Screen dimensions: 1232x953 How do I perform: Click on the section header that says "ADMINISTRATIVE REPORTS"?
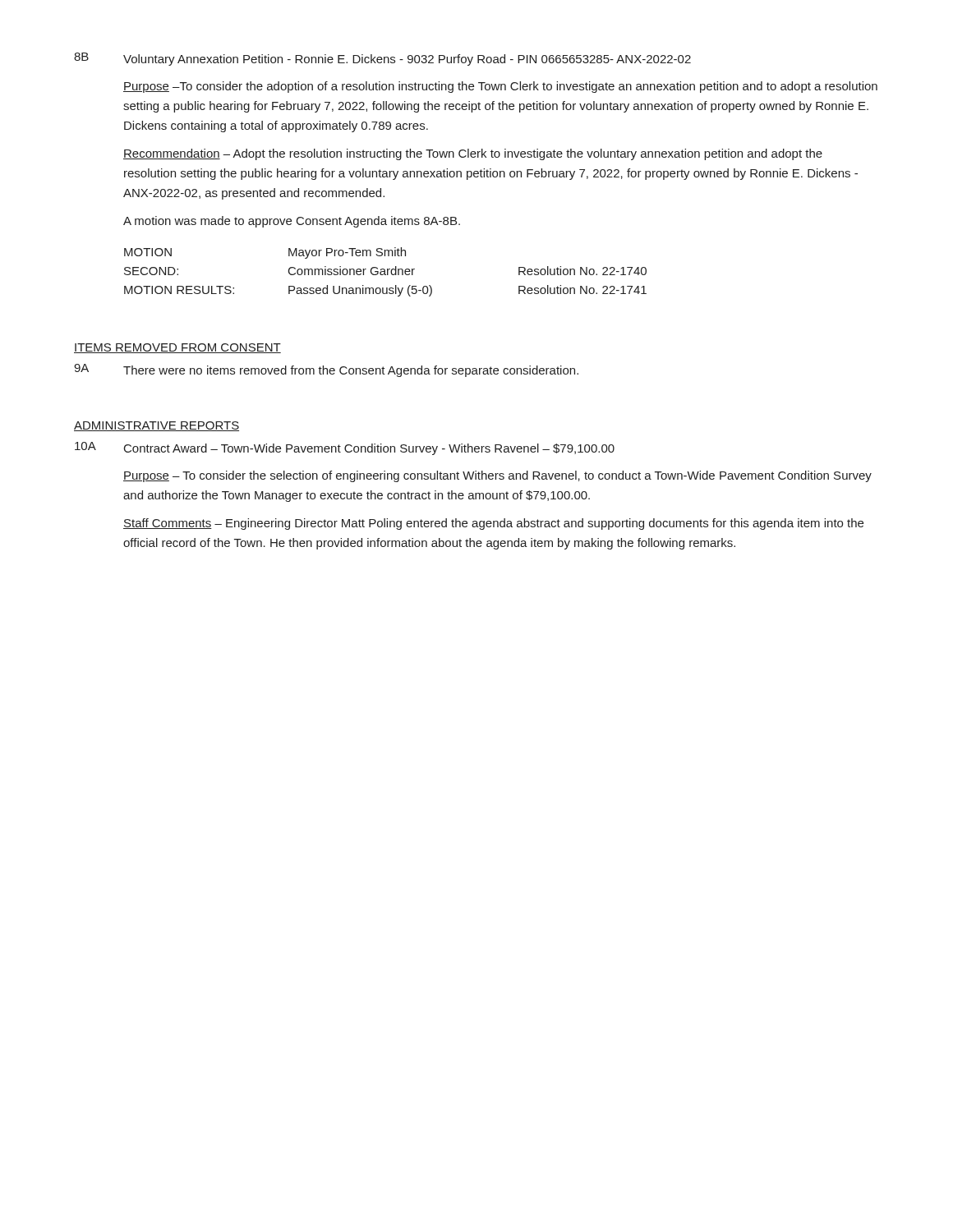click(157, 425)
